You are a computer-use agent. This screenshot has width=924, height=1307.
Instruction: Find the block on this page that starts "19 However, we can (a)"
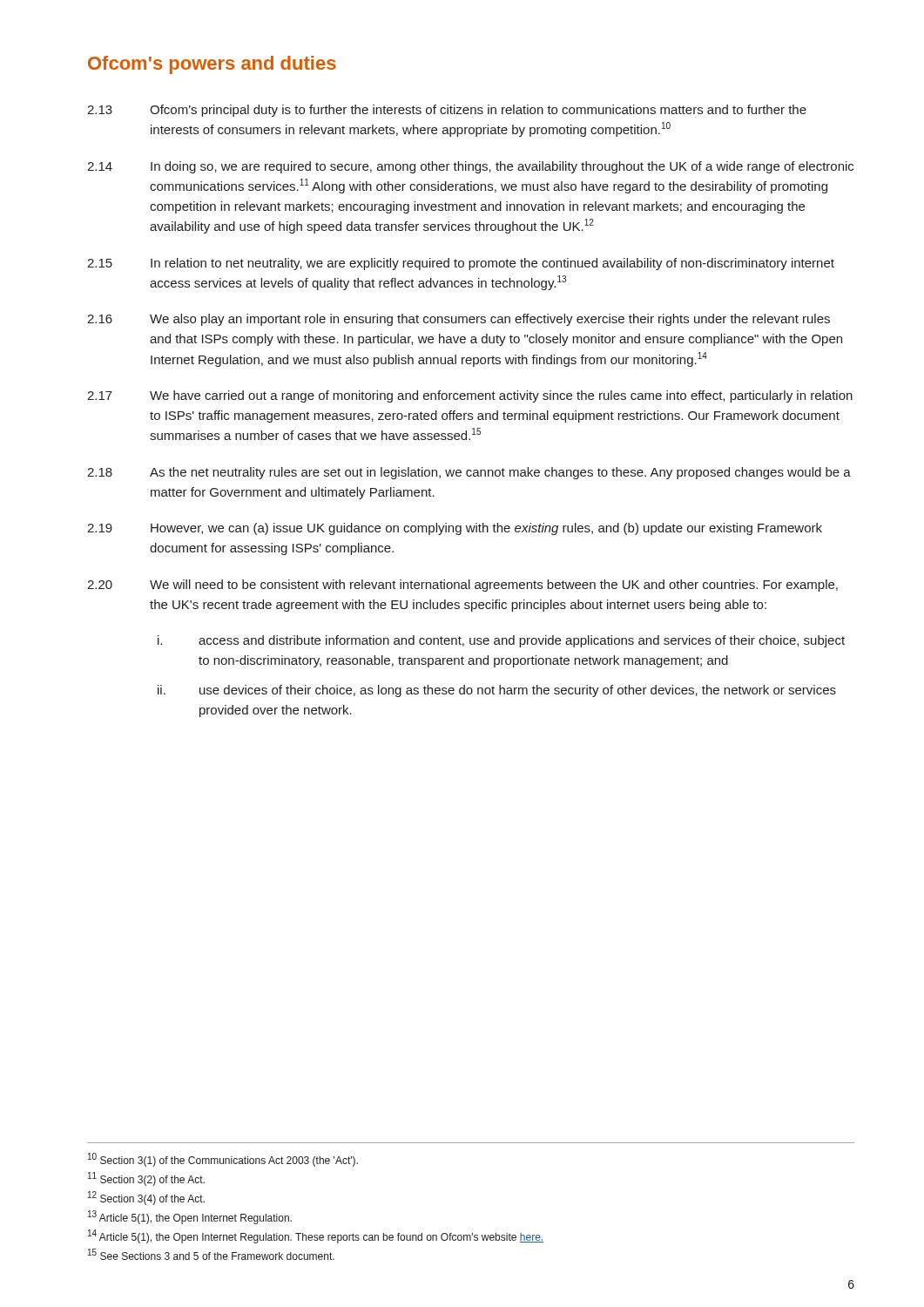[471, 538]
